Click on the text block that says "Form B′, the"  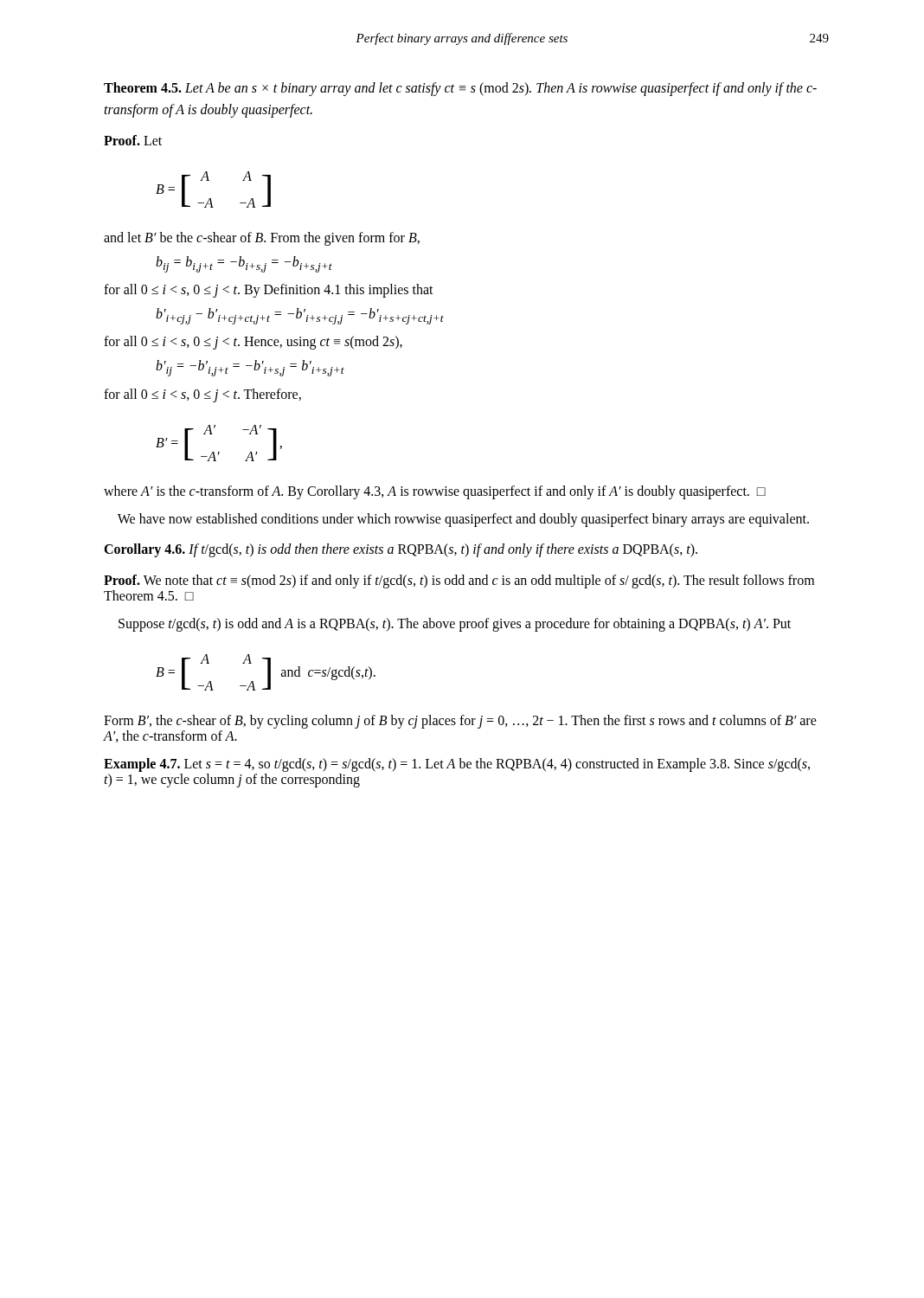(460, 728)
